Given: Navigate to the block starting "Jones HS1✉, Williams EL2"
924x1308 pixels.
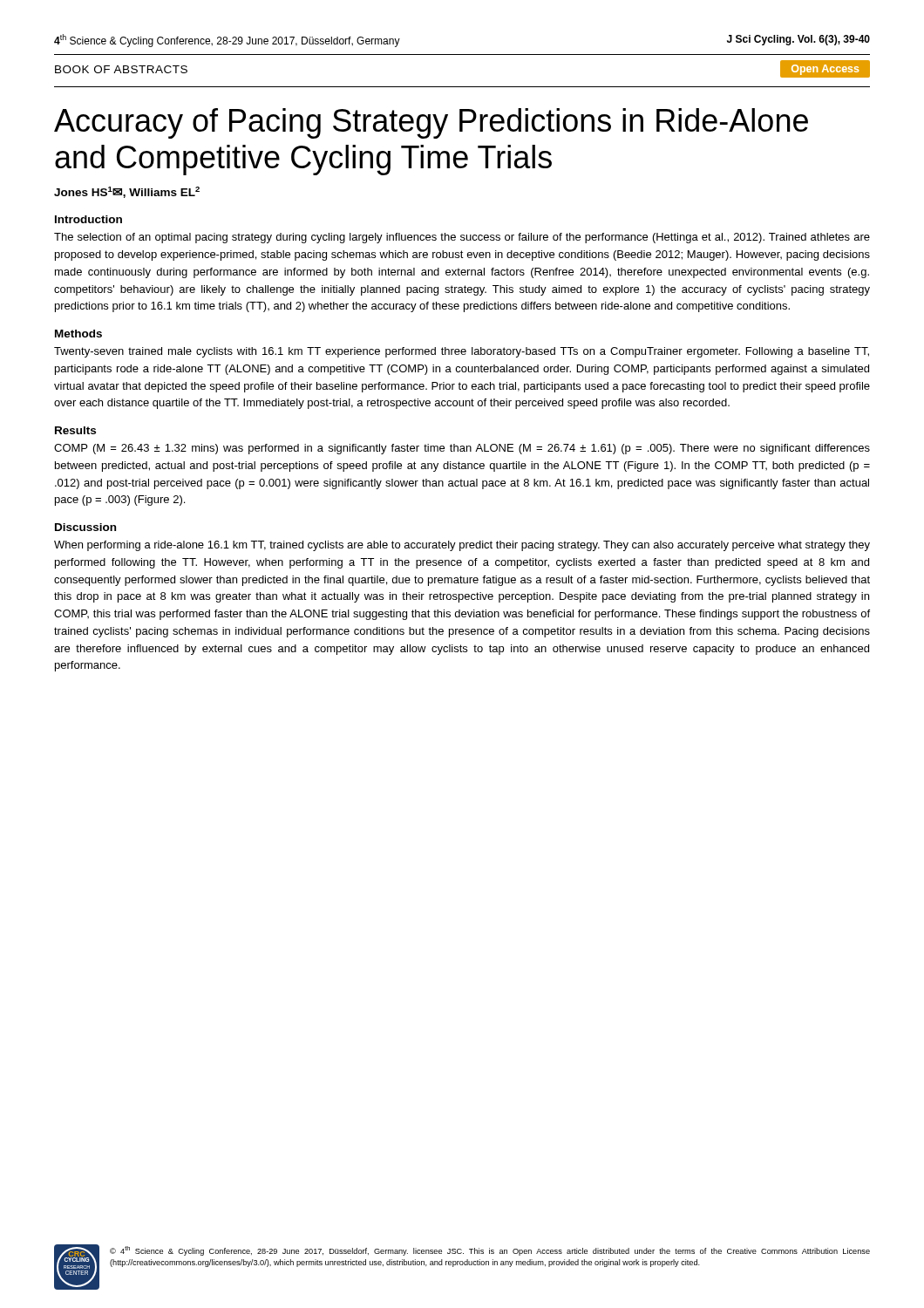Looking at the screenshot, I should pos(127,192).
